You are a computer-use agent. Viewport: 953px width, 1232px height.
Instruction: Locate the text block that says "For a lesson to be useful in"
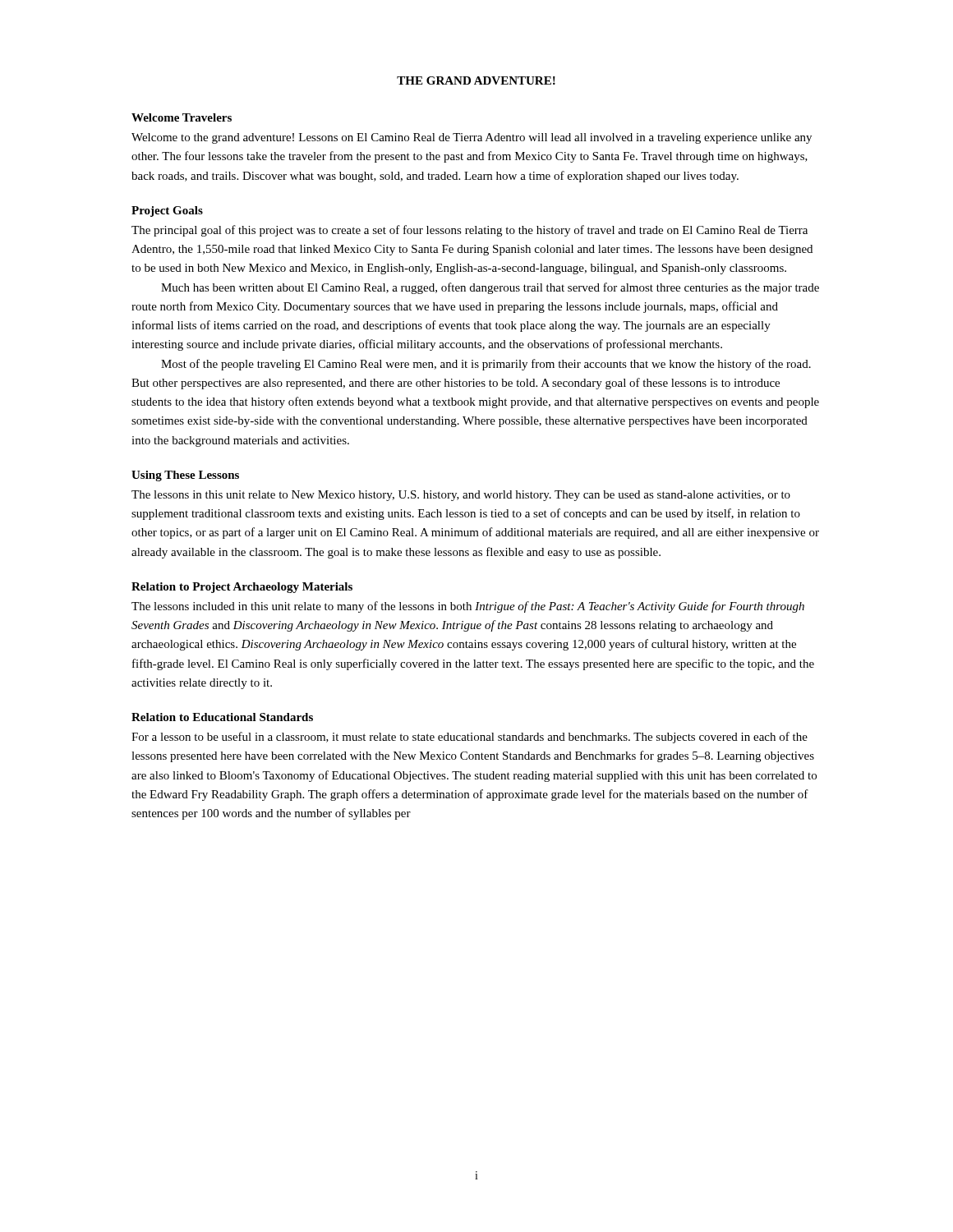click(476, 775)
